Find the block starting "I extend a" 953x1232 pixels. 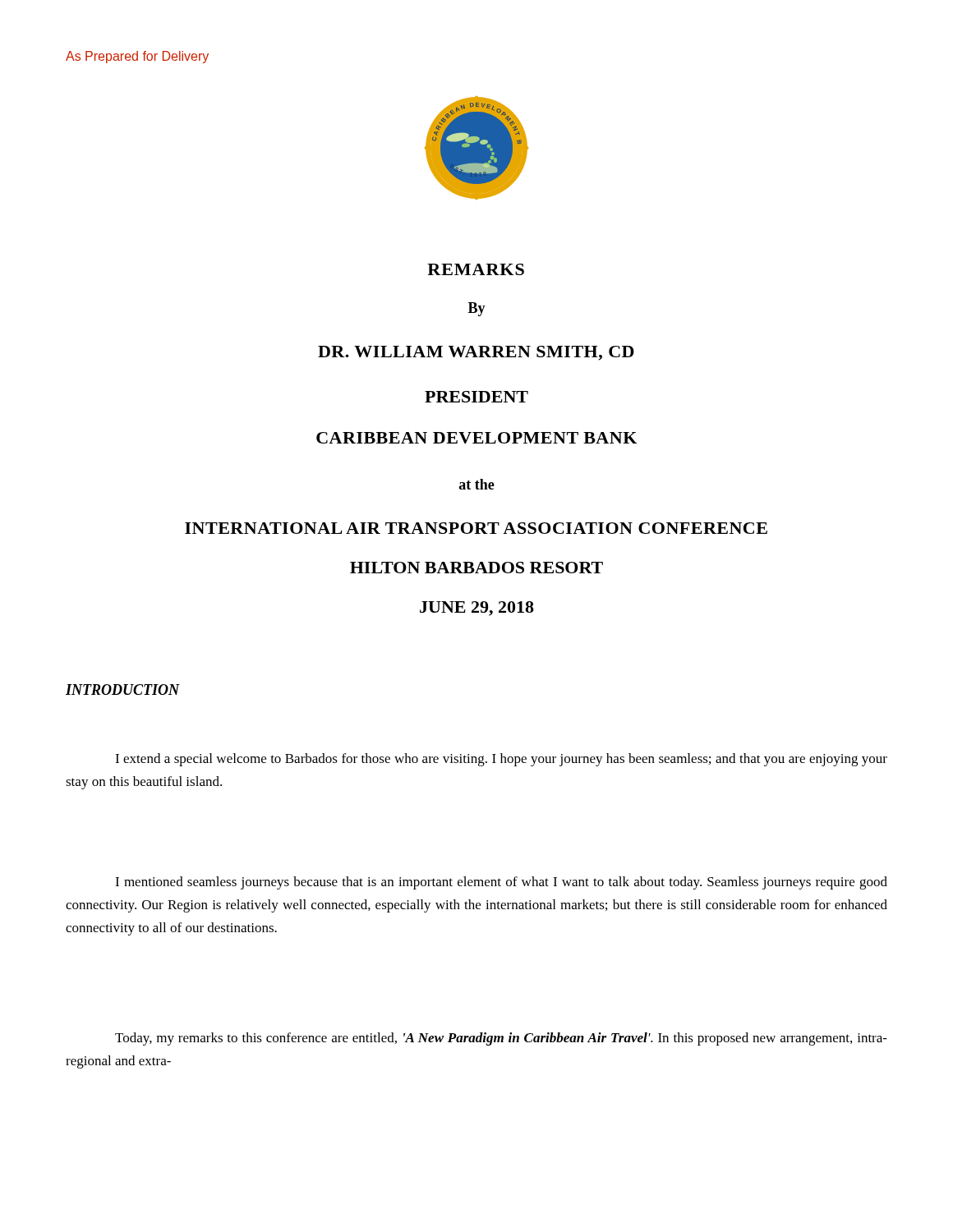point(476,770)
